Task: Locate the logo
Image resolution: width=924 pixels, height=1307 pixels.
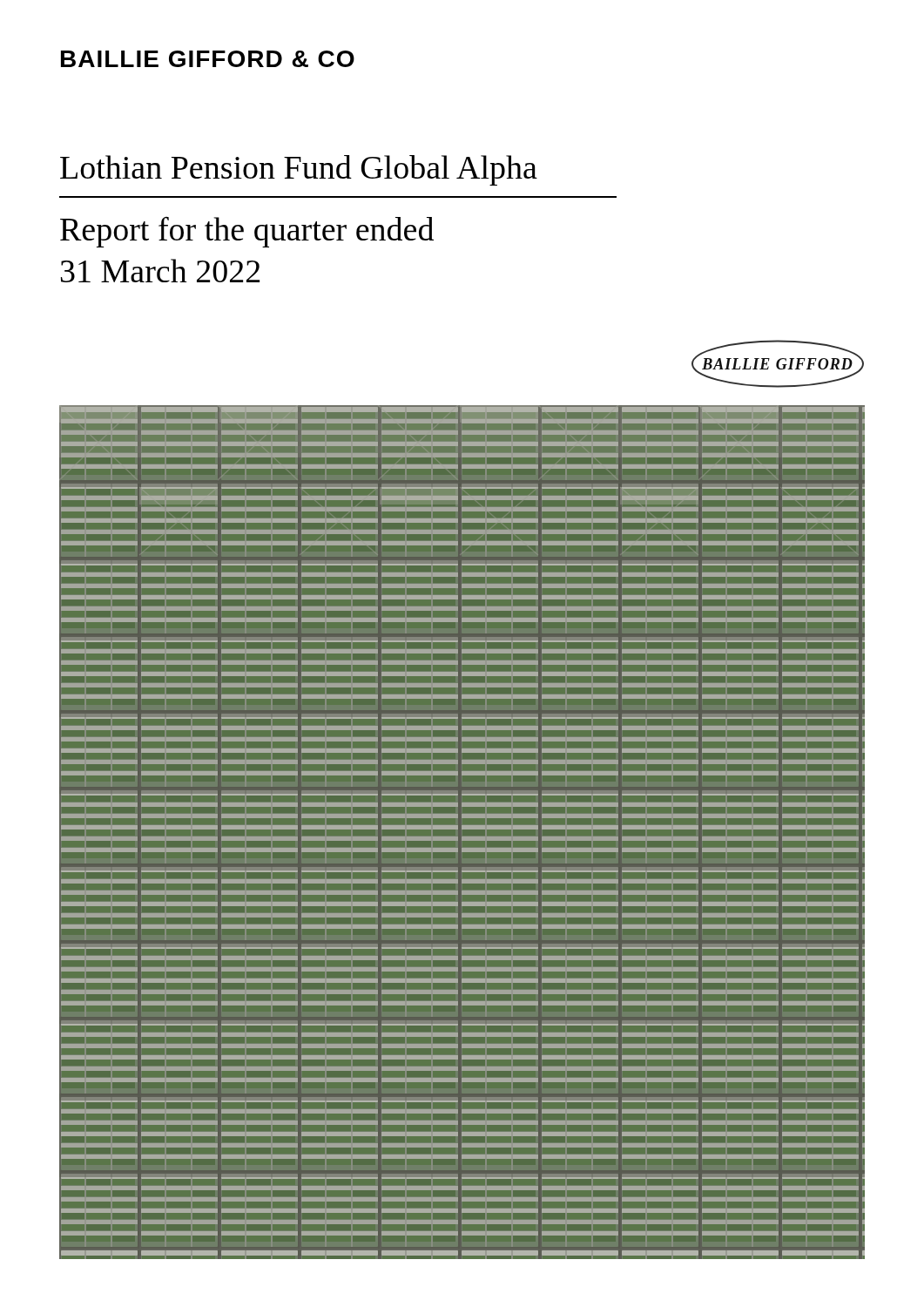Action: click(778, 364)
